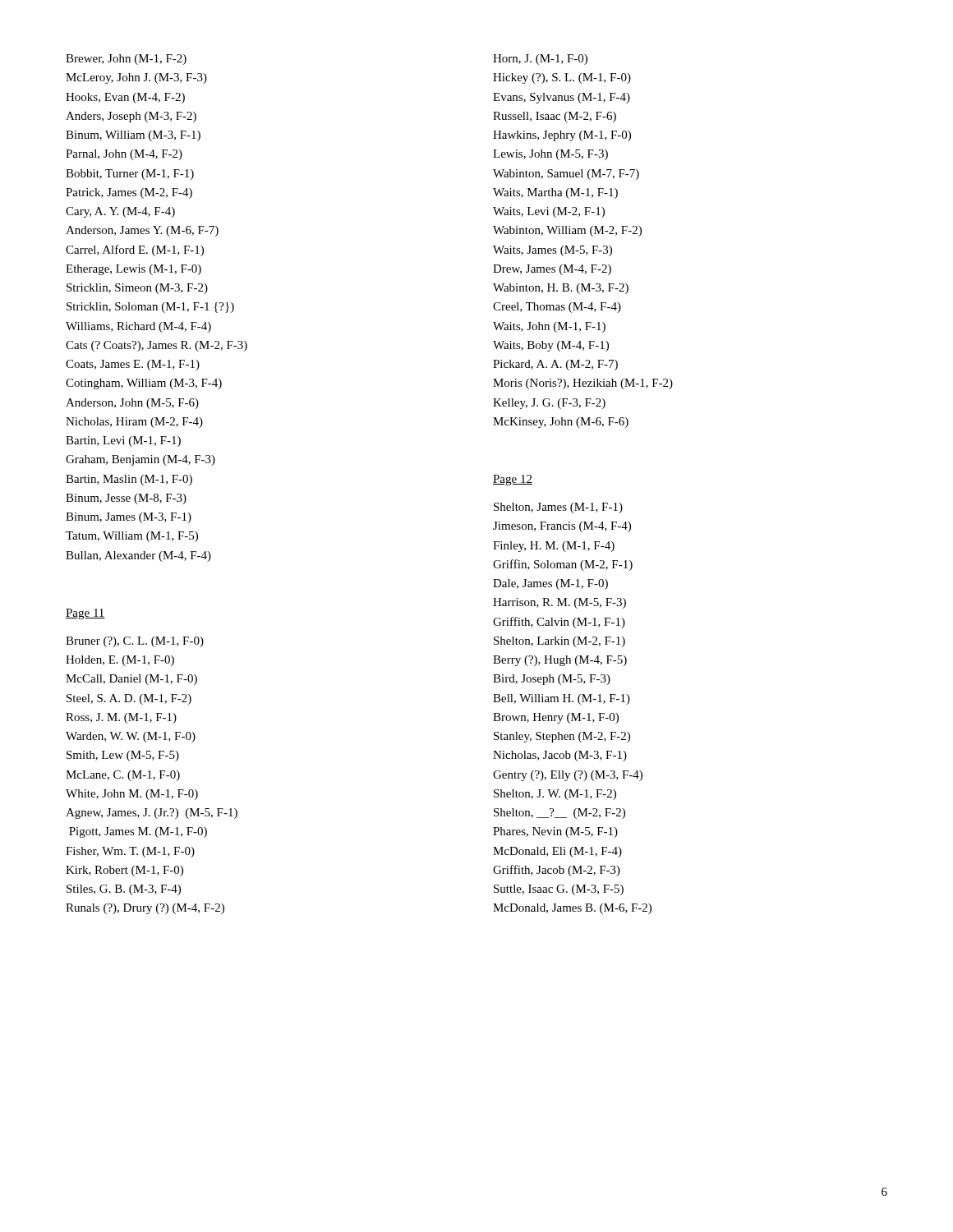Image resolution: width=953 pixels, height=1232 pixels.
Task: Point to the block starting "Stricklin, Soloman (M-1, F-1 {?})"
Action: pos(150,307)
